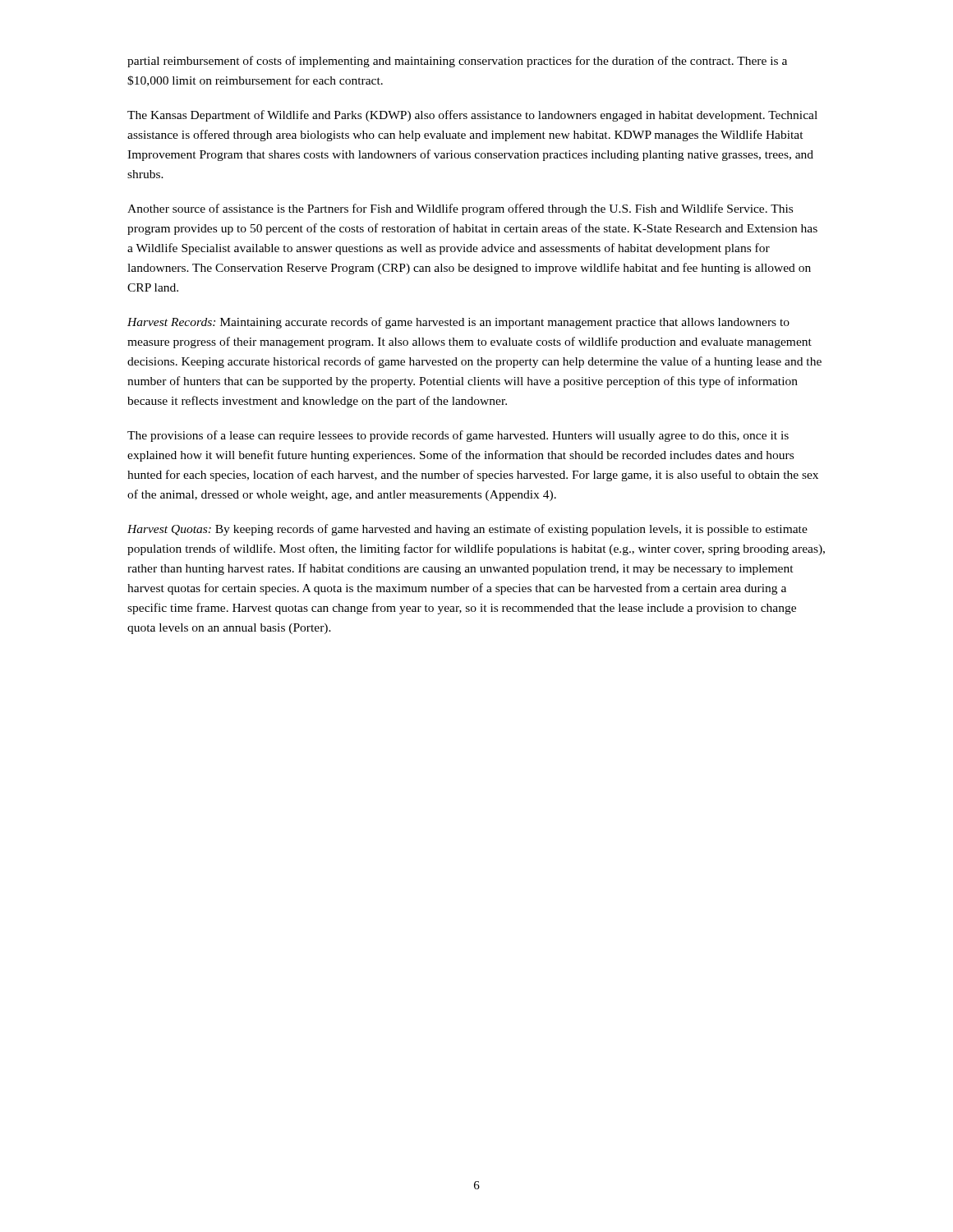Navigate to the block starting "The provisions of a lease"
This screenshot has height=1232, width=953.
point(473,465)
